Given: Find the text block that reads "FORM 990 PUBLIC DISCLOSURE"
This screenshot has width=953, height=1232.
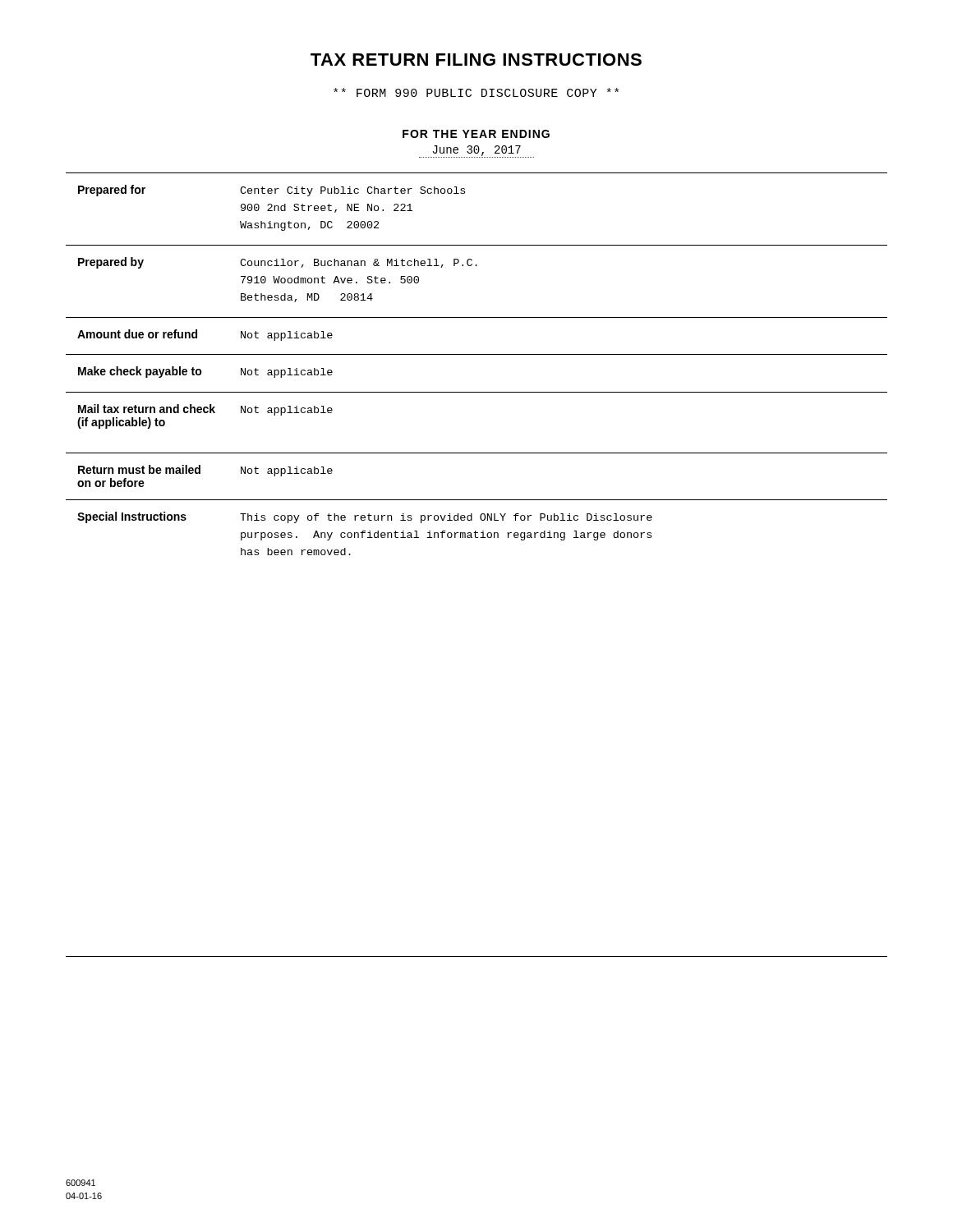Looking at the screenshot, I should (476, 94).
